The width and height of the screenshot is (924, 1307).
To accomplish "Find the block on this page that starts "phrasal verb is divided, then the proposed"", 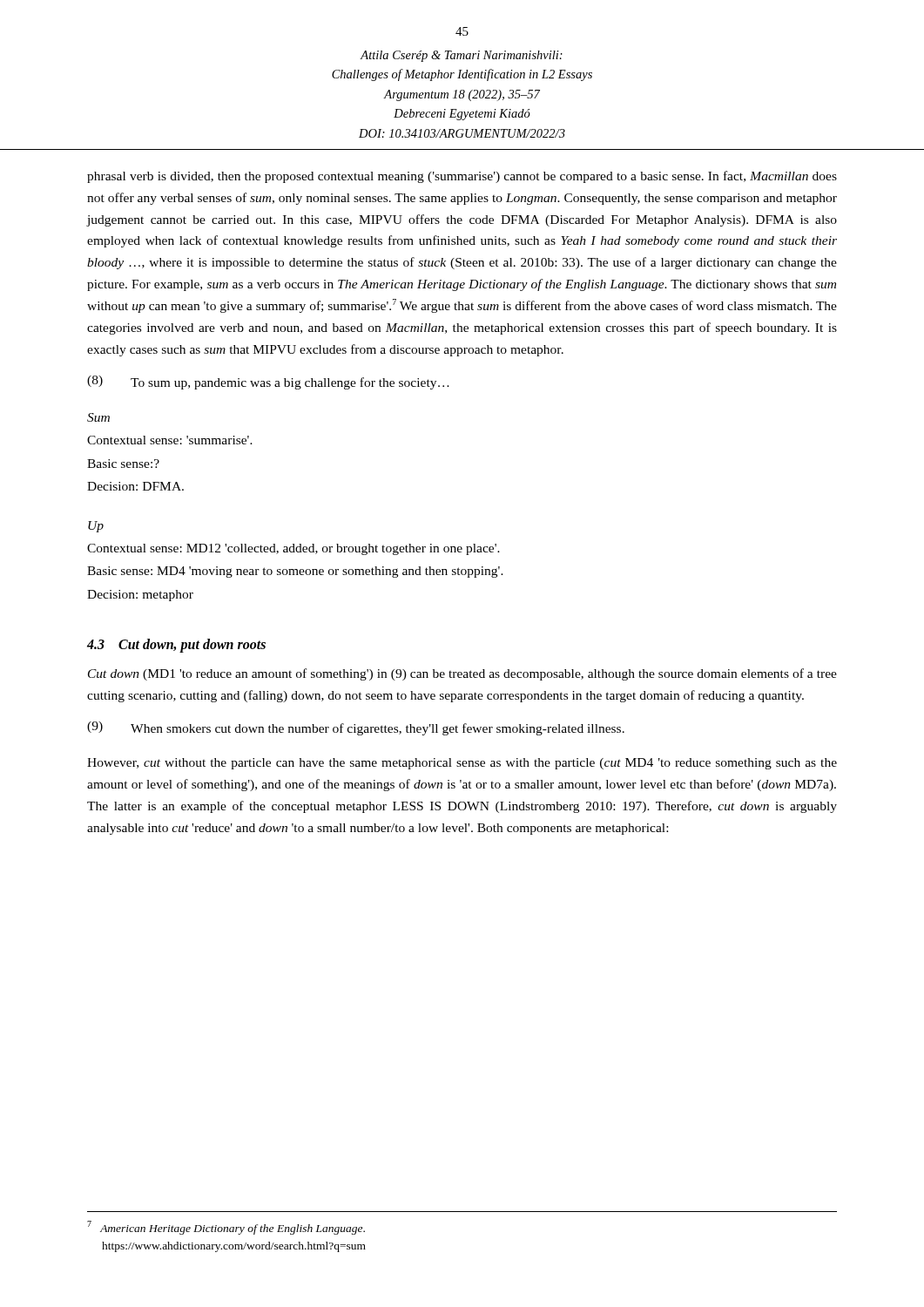I will (462, 263).
